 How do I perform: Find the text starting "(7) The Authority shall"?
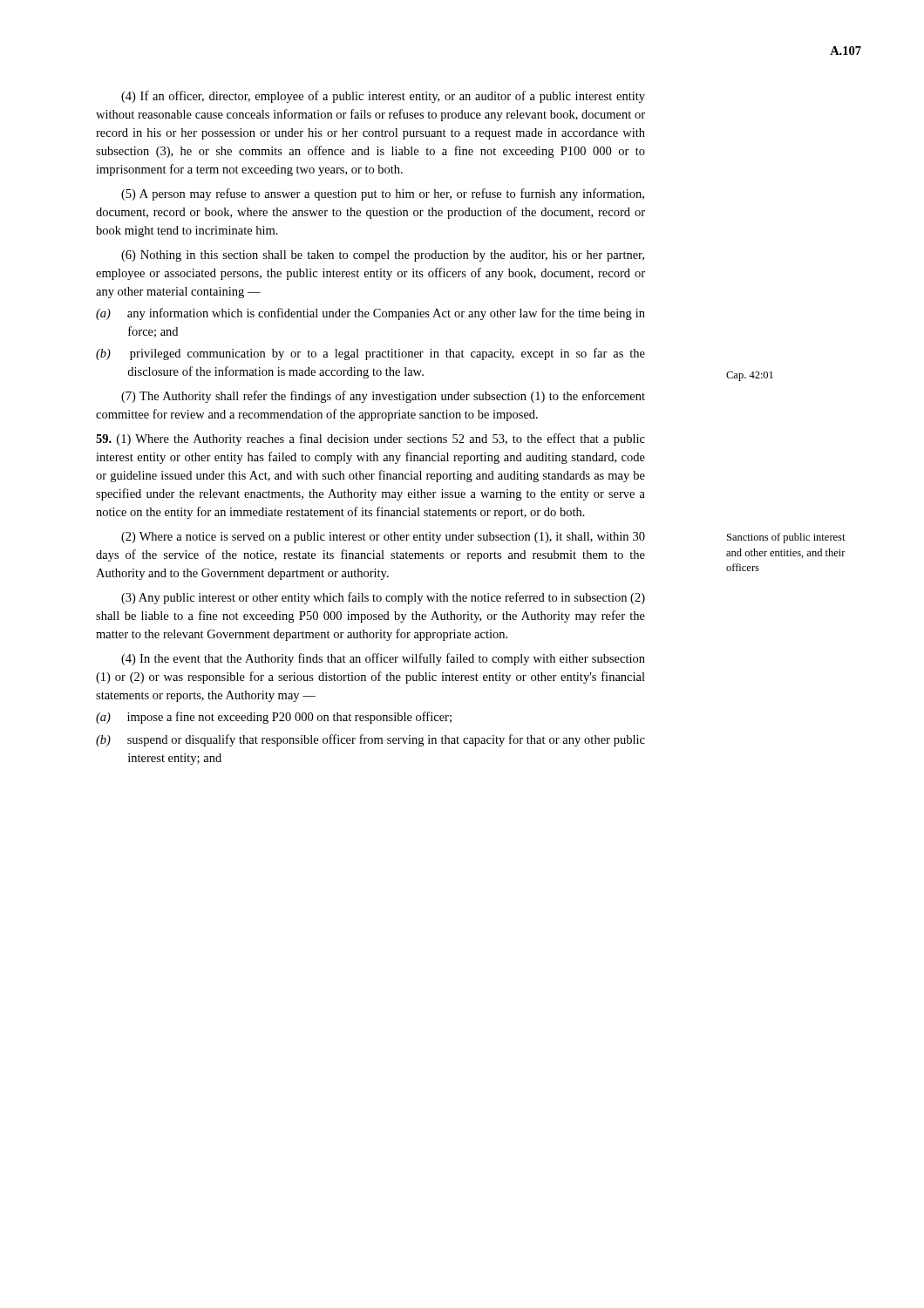pos(370,406)
